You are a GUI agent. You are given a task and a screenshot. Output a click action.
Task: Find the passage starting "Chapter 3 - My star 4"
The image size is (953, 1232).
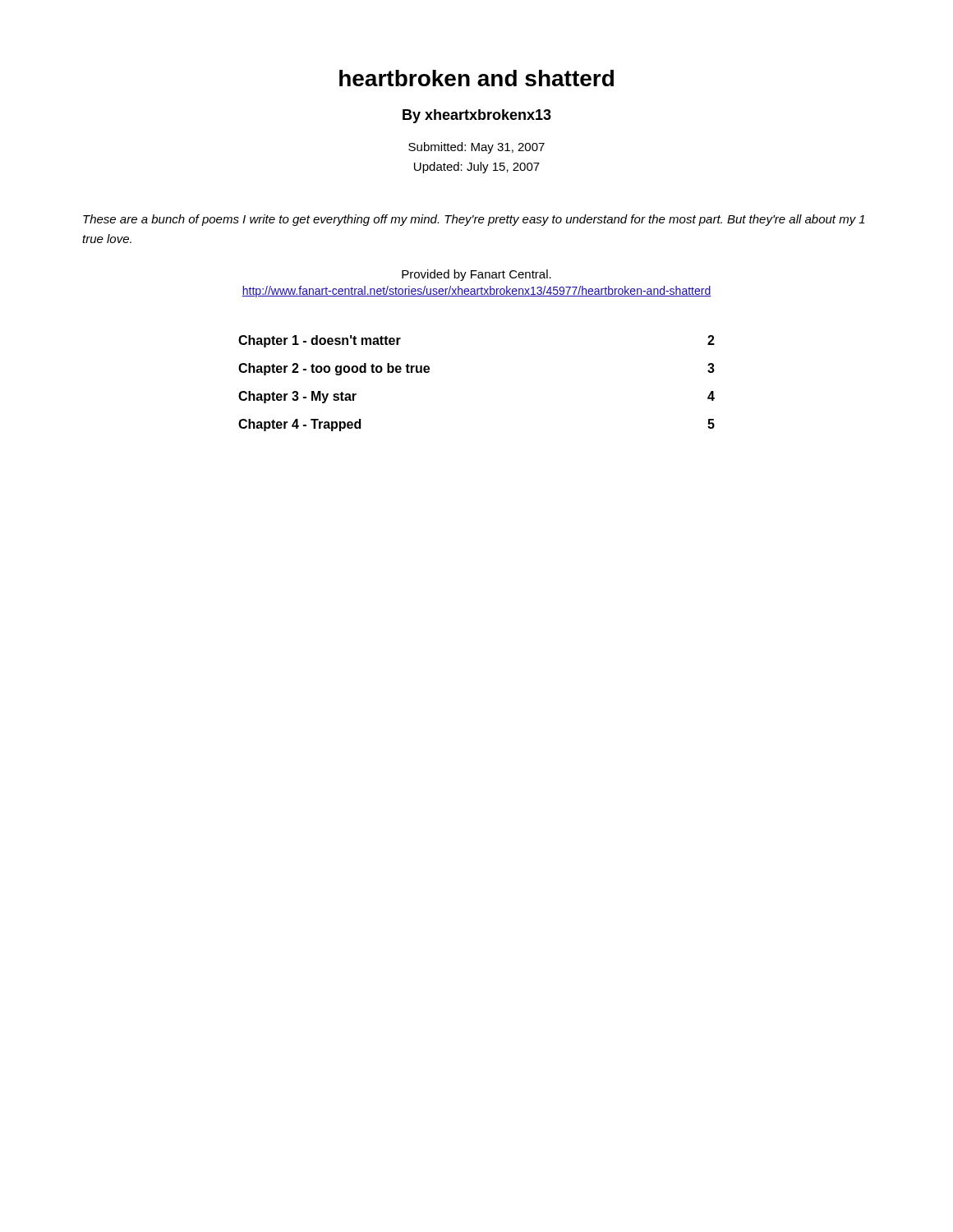click(x=295, y=396)
